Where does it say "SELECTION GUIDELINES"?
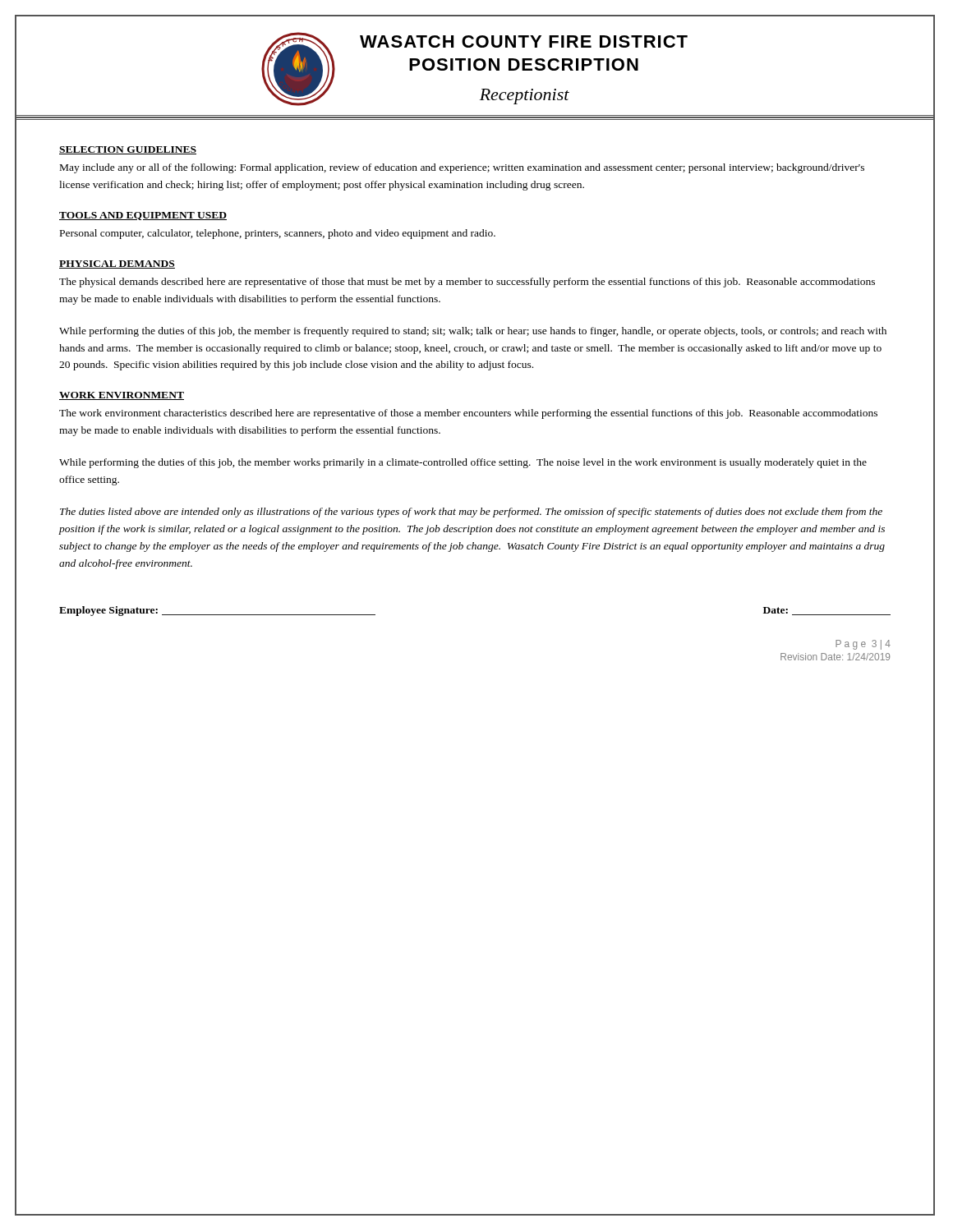This screenshot has height=1232, width=953. (128, 150)
